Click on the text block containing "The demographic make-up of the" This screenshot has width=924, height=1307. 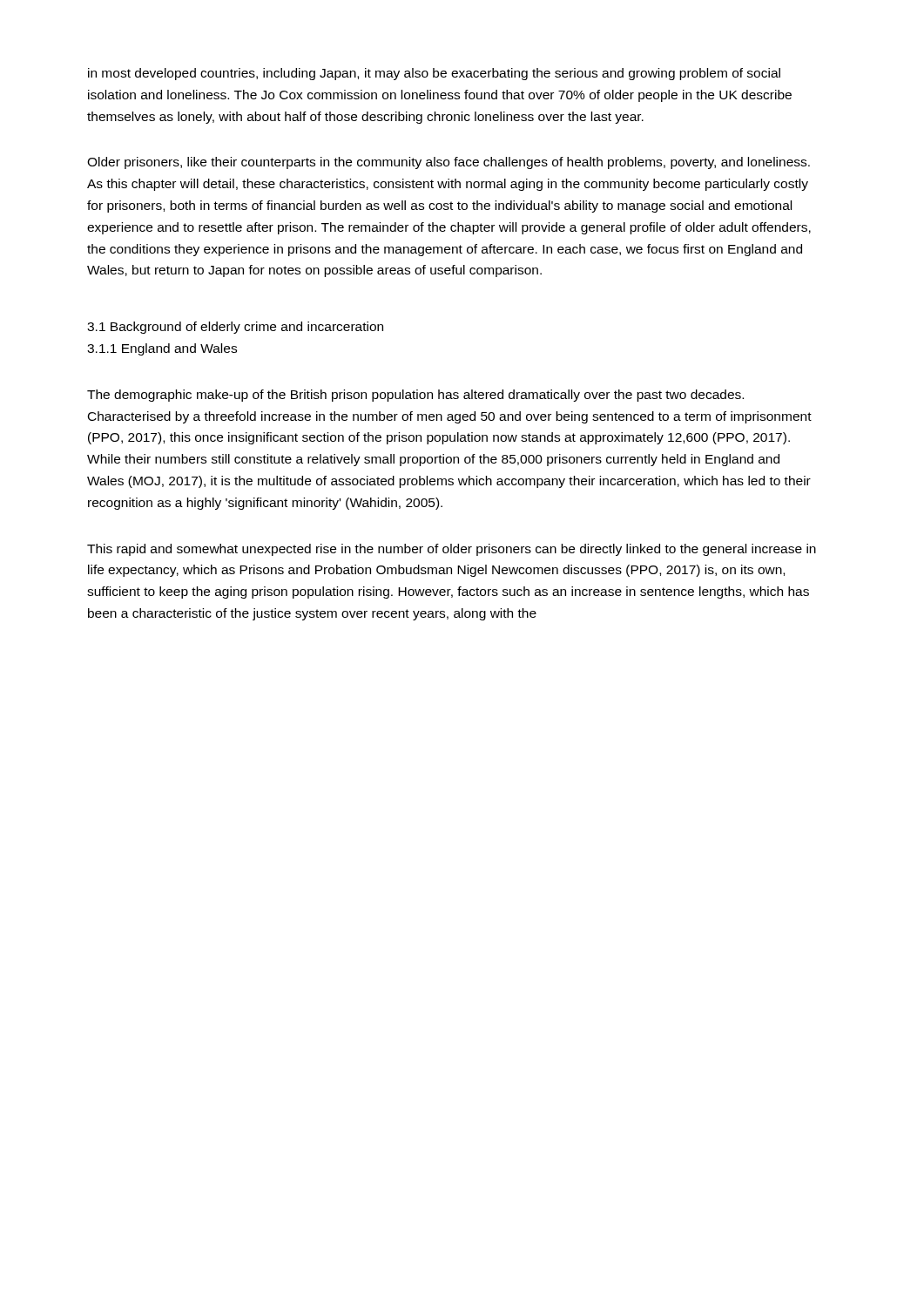pos(449,448)
